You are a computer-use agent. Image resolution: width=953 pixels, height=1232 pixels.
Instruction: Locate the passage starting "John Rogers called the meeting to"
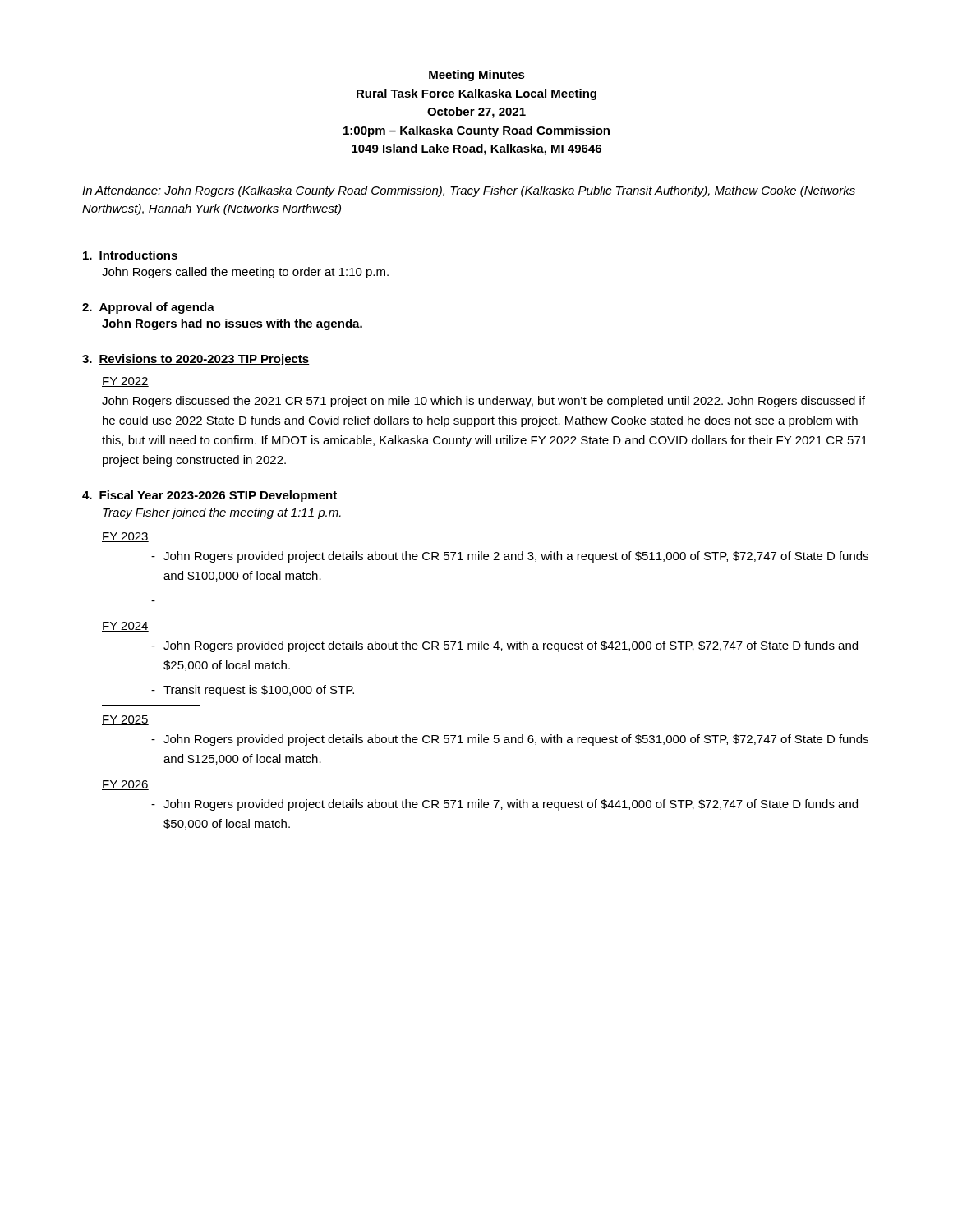tap(246, 271)
